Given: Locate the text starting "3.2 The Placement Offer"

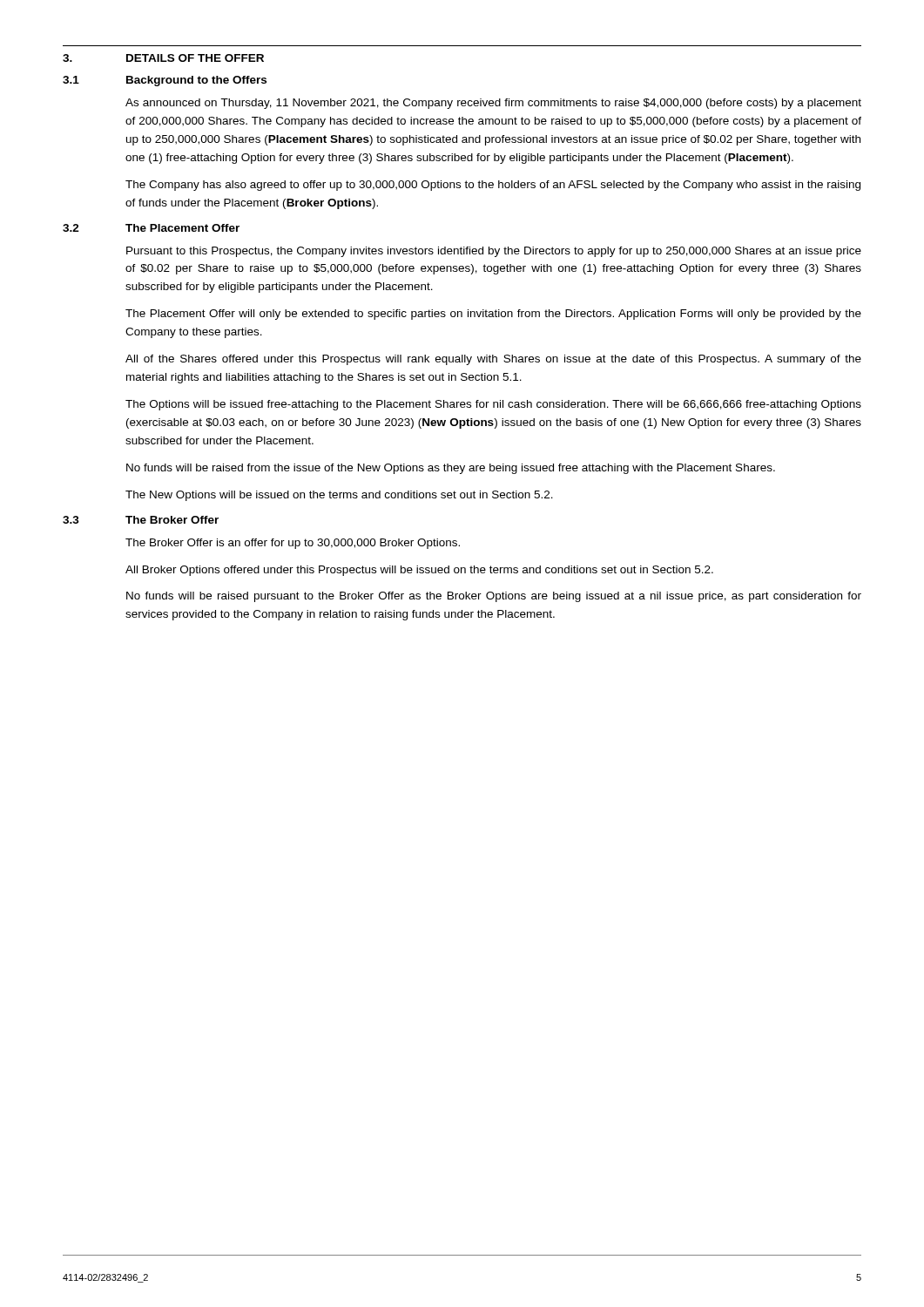Looking at the screenshot, I should [x=151, y=227].
